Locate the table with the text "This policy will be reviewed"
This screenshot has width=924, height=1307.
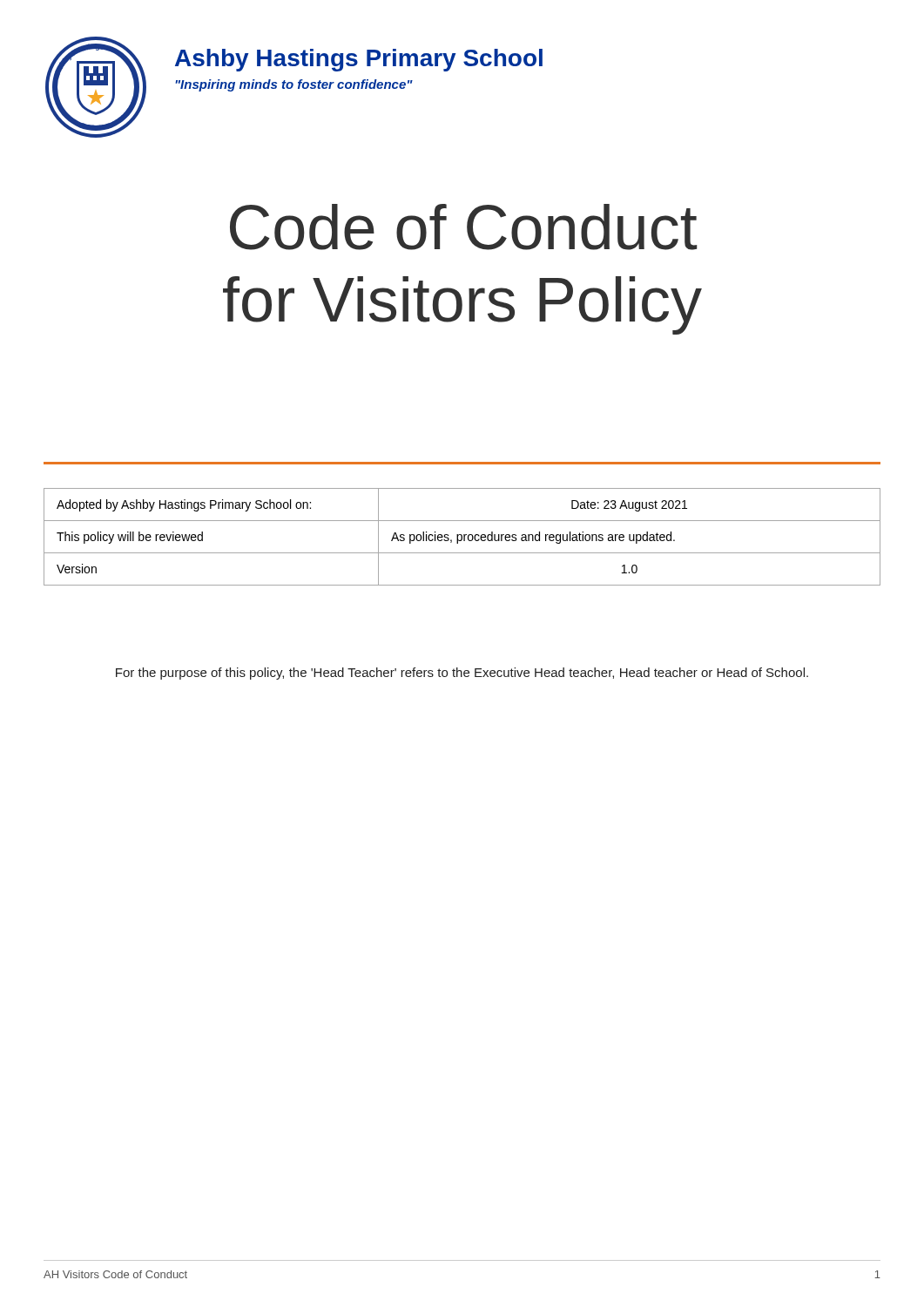(x=462, y=537)
